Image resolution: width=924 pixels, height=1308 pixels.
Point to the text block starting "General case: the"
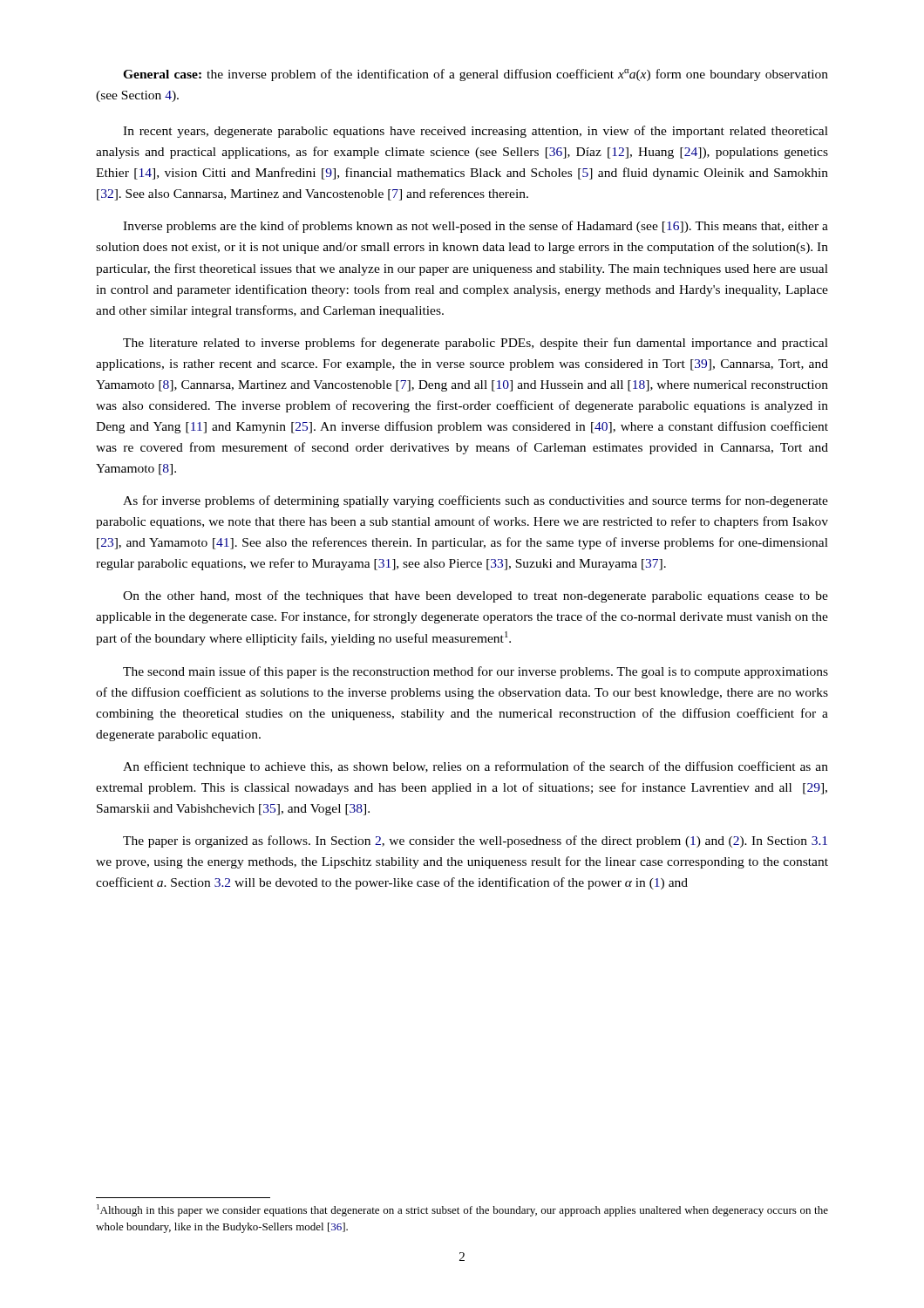tap(462, 84)
